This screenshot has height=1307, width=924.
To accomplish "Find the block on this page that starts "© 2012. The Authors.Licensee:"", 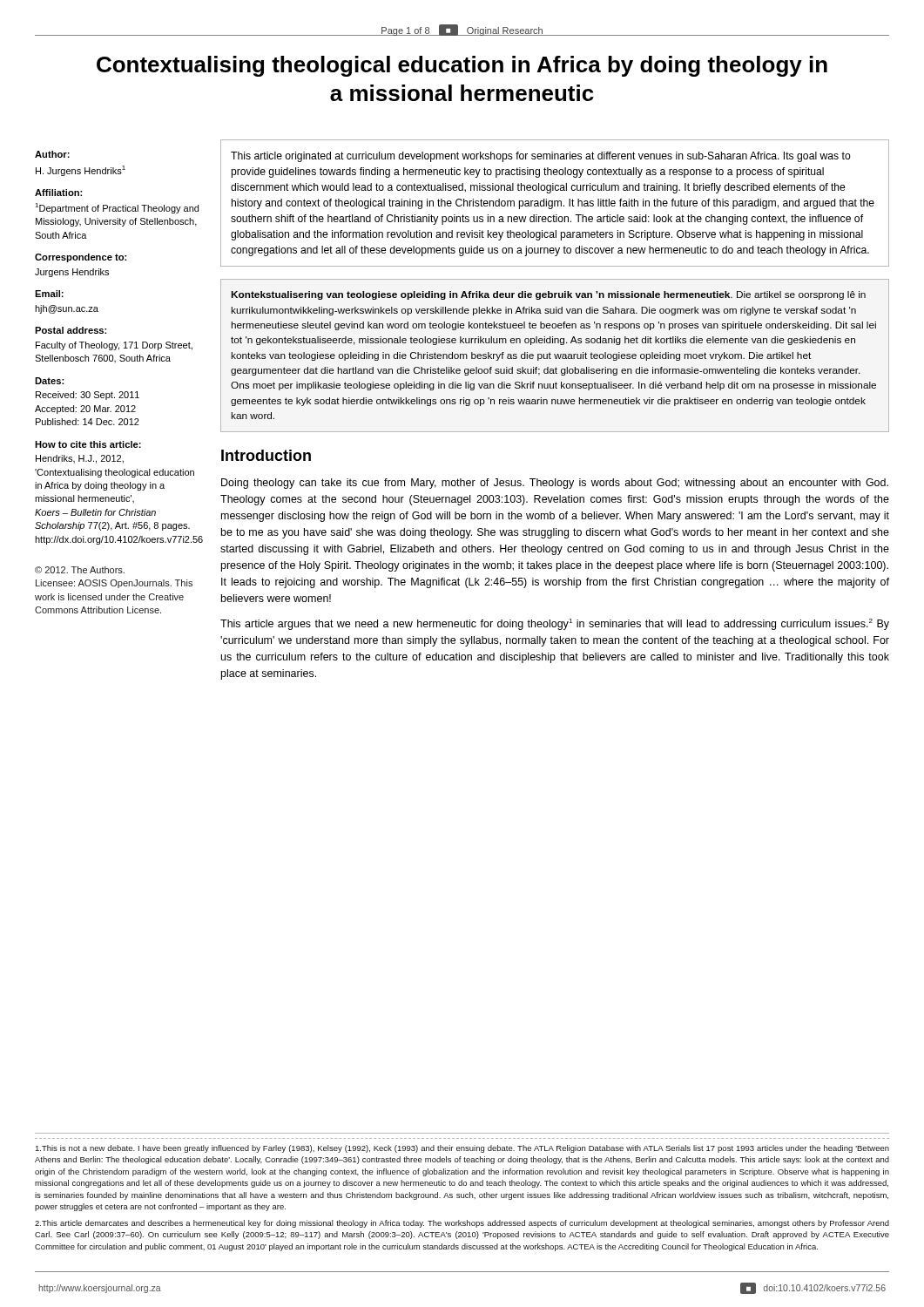I will pyautogui.click(x=120, y=591).
